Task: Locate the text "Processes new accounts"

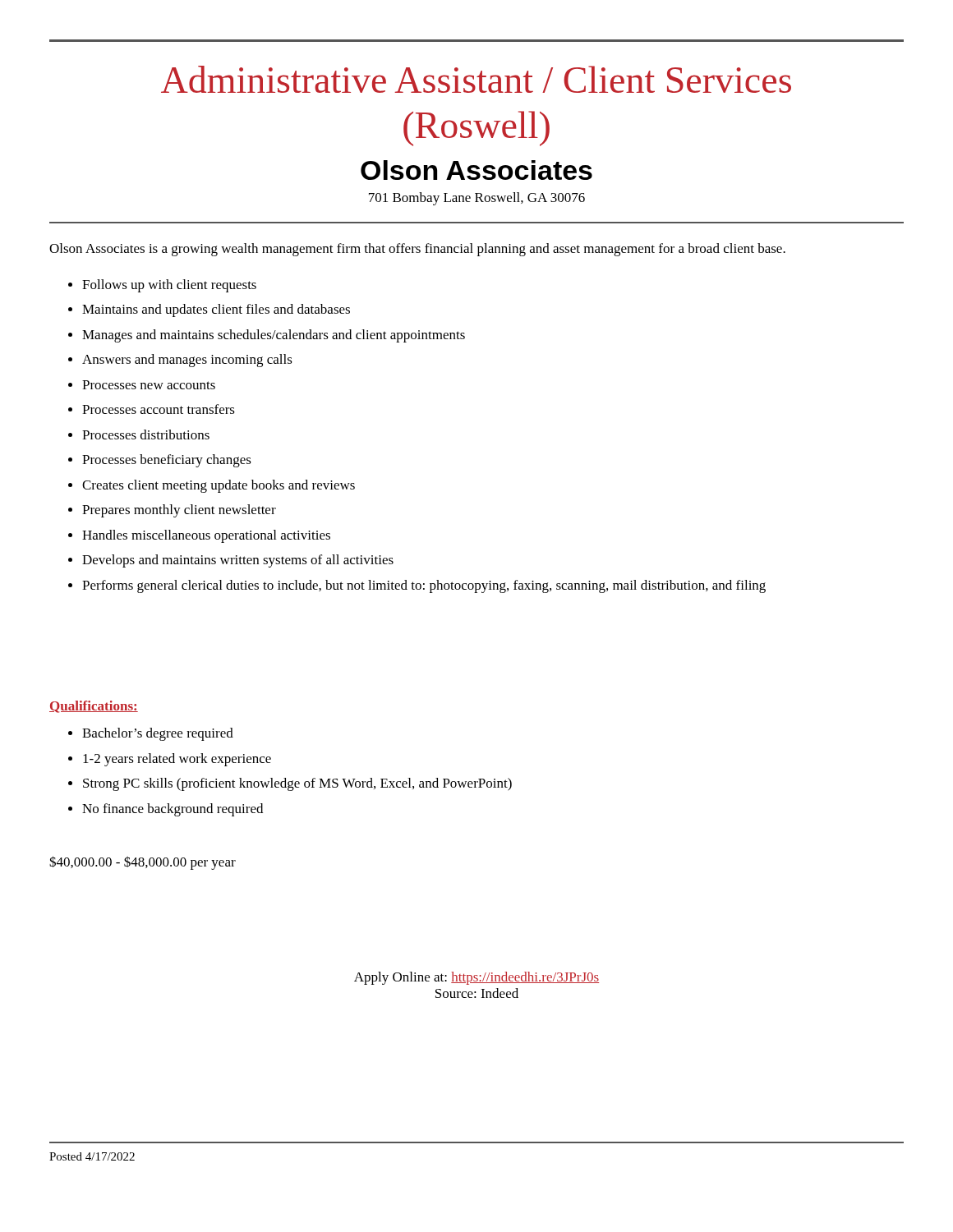Action: point(149,384)
